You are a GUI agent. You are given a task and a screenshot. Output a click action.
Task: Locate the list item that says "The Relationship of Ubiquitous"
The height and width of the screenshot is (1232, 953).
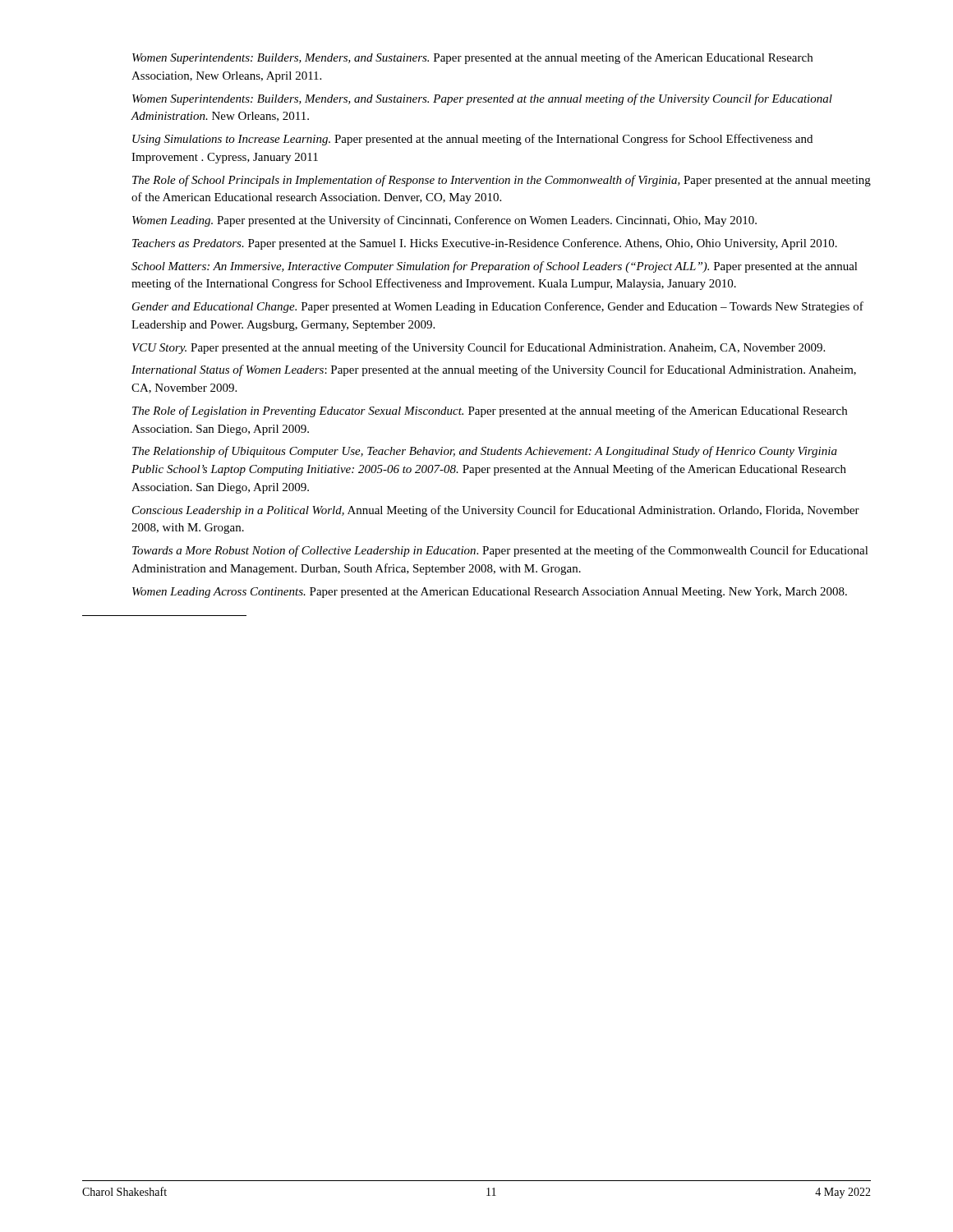click(476, 470)
